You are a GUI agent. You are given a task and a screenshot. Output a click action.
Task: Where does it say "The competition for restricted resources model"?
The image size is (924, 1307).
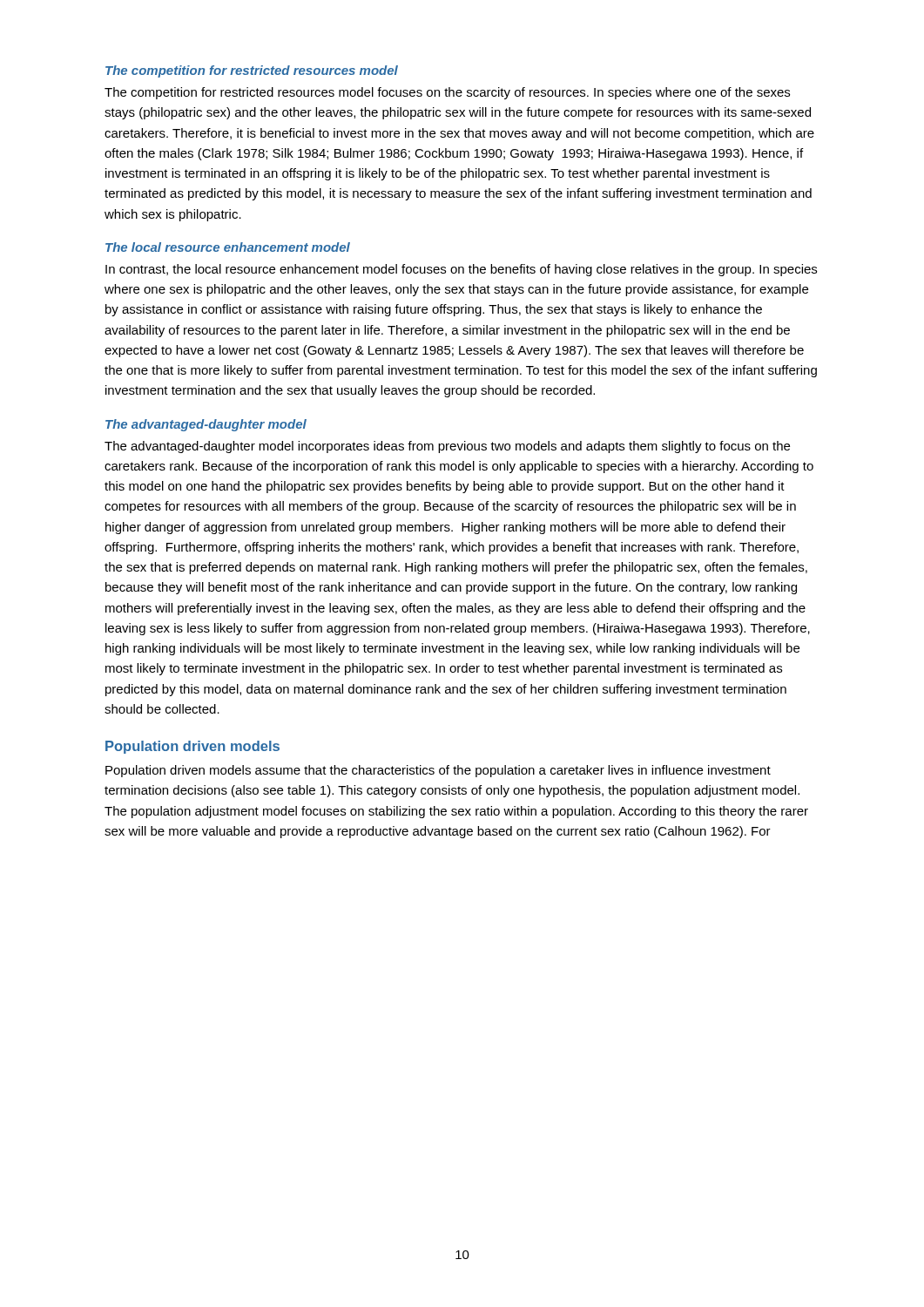pyautogui.click(x=251, y=70)
